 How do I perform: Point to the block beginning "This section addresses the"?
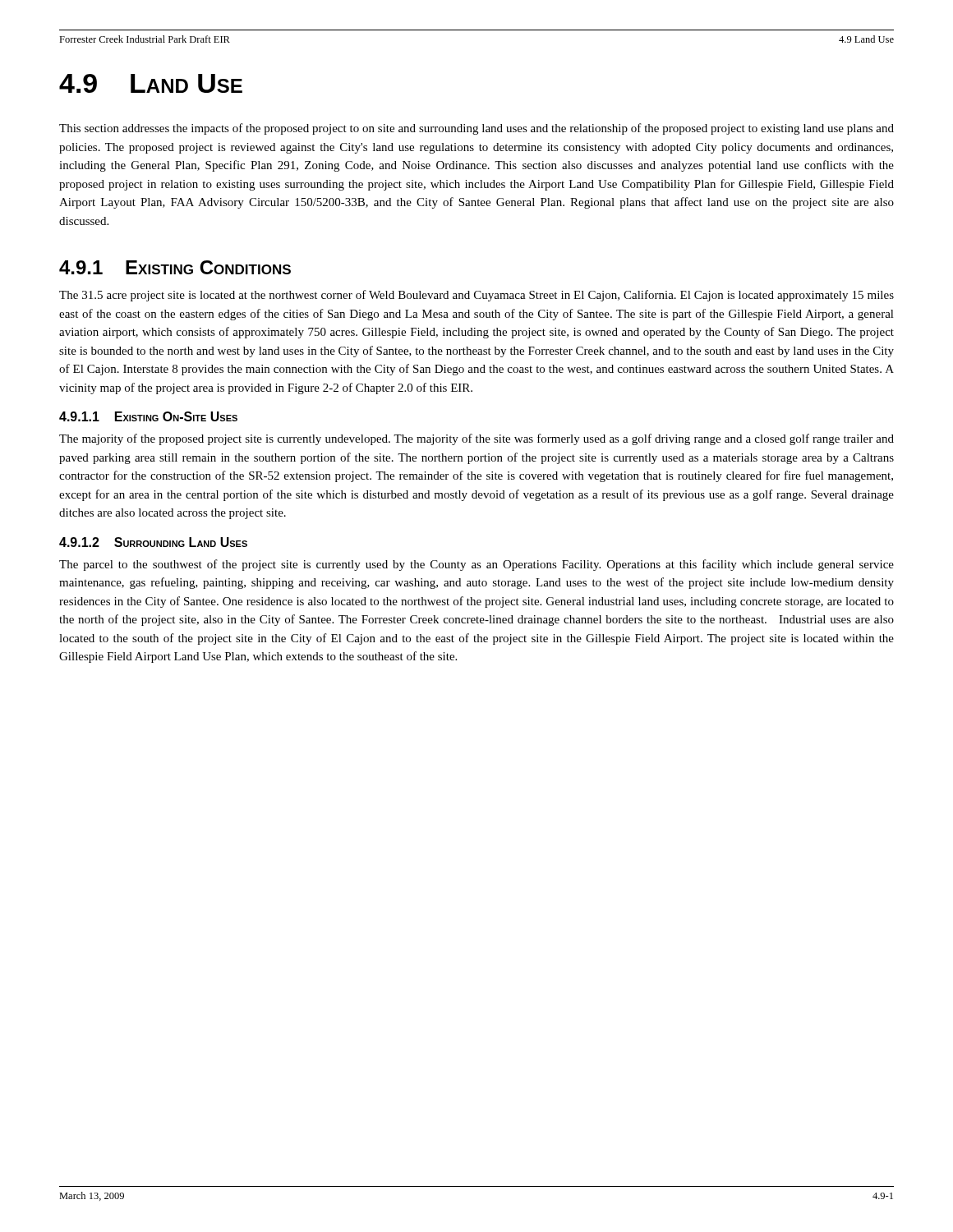476,174
